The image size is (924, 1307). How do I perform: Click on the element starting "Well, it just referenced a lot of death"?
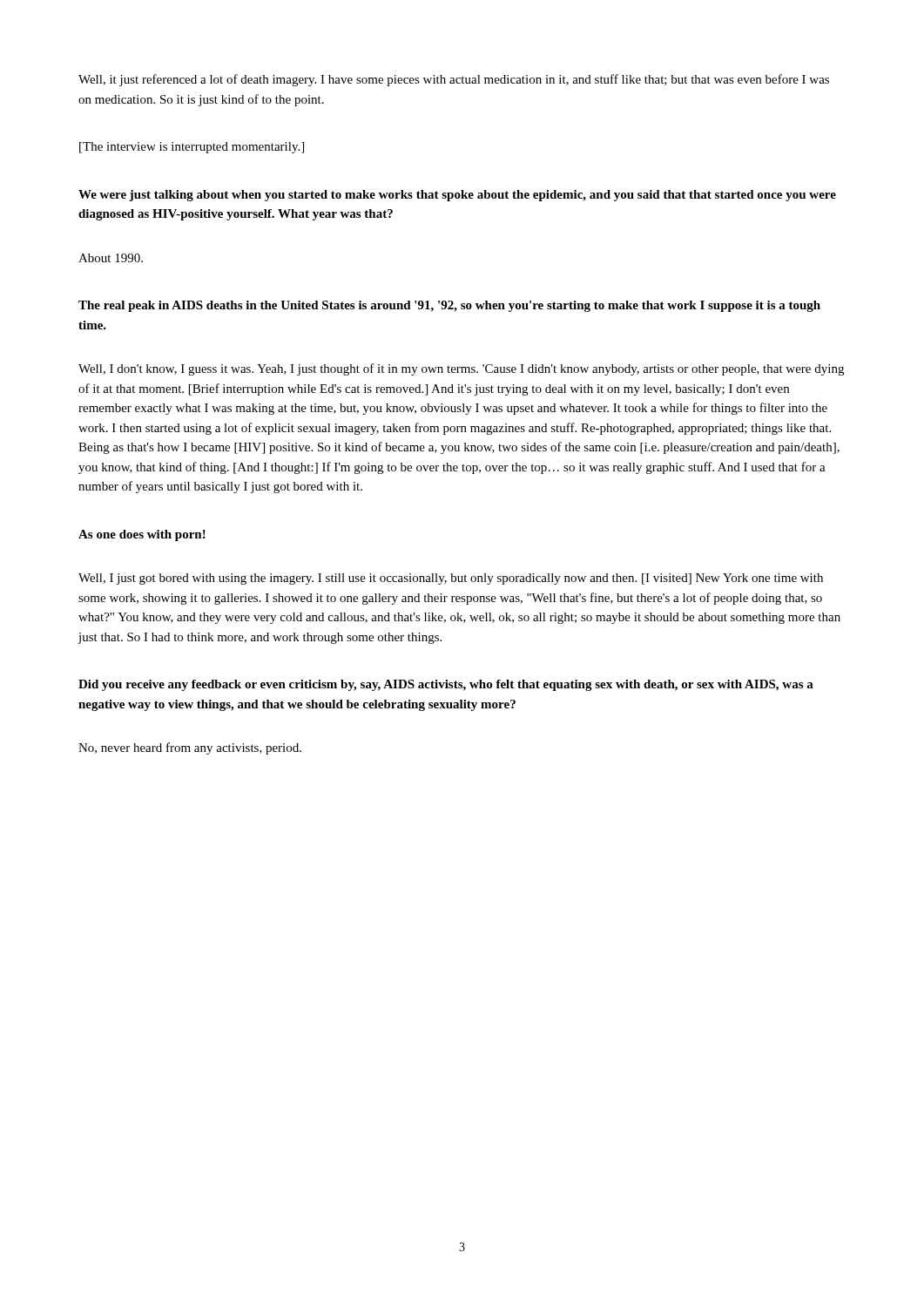(462, 89)
